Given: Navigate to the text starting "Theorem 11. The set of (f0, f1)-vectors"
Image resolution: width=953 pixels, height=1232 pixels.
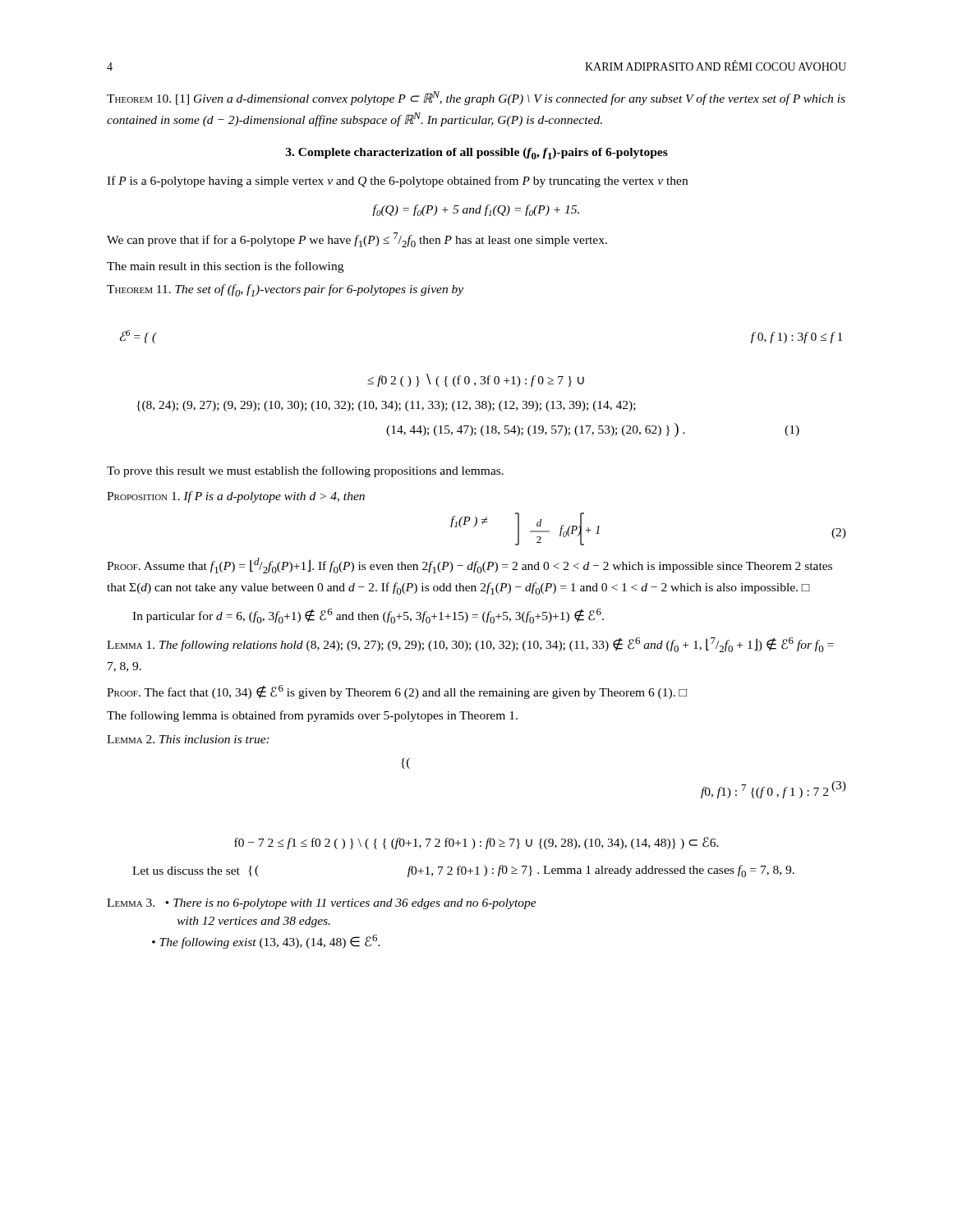Looking at the screenshot, I should 285,291.
